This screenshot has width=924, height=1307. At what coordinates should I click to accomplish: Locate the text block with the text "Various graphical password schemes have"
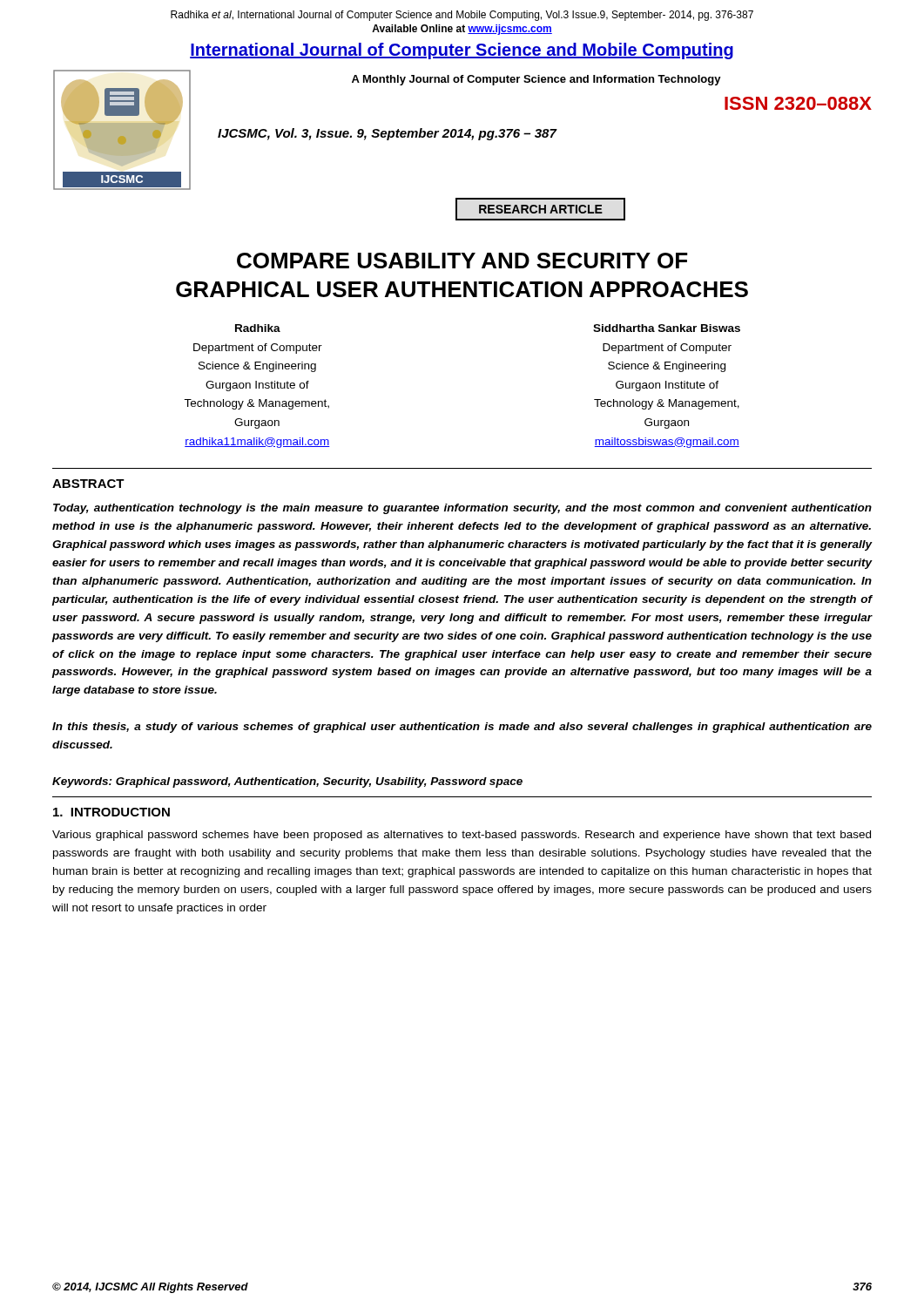(462, 871)
